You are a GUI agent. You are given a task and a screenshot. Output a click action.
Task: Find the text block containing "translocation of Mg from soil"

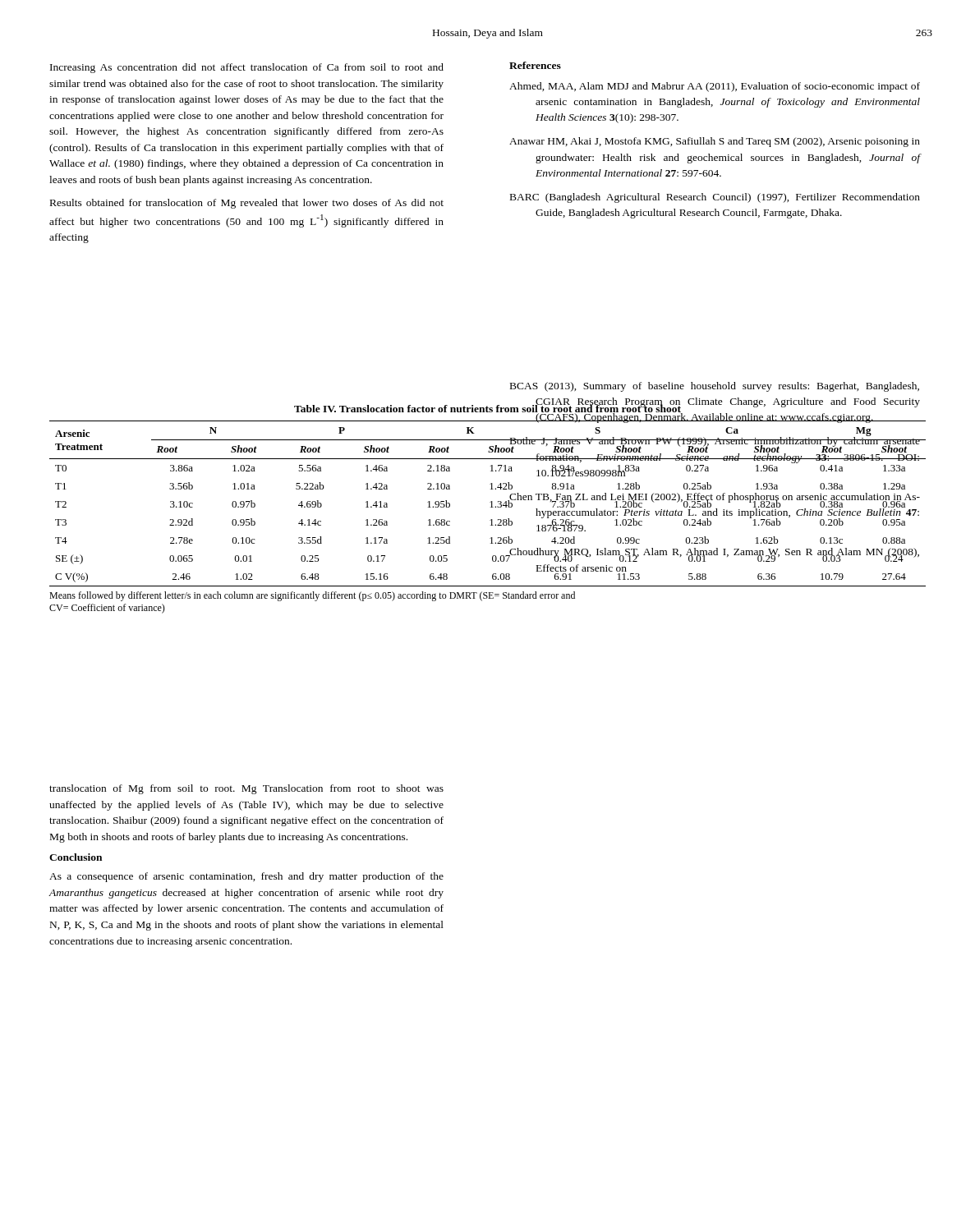pos(246,812)
